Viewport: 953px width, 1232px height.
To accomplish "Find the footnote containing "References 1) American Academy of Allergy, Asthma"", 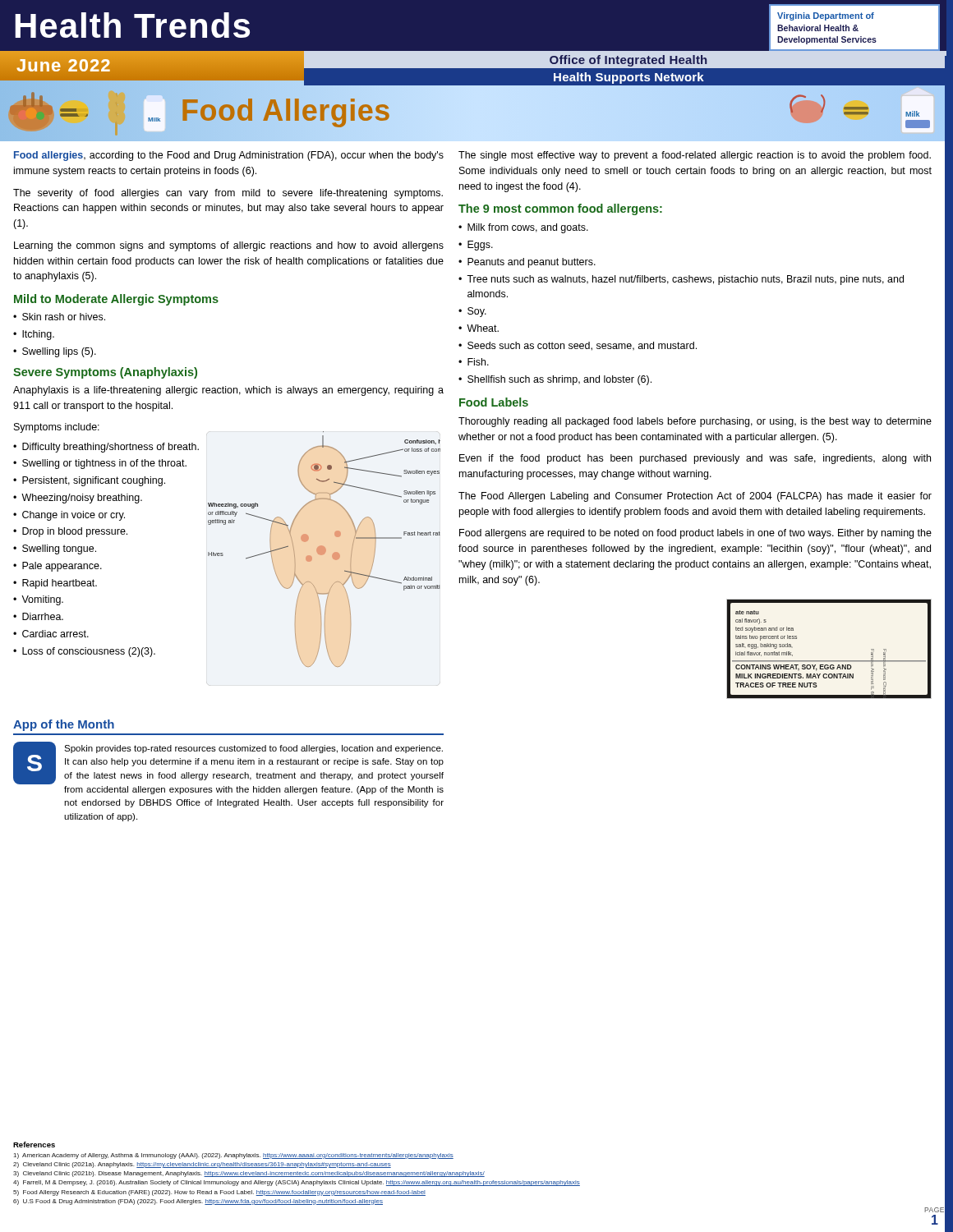I will pos(476,1173).
